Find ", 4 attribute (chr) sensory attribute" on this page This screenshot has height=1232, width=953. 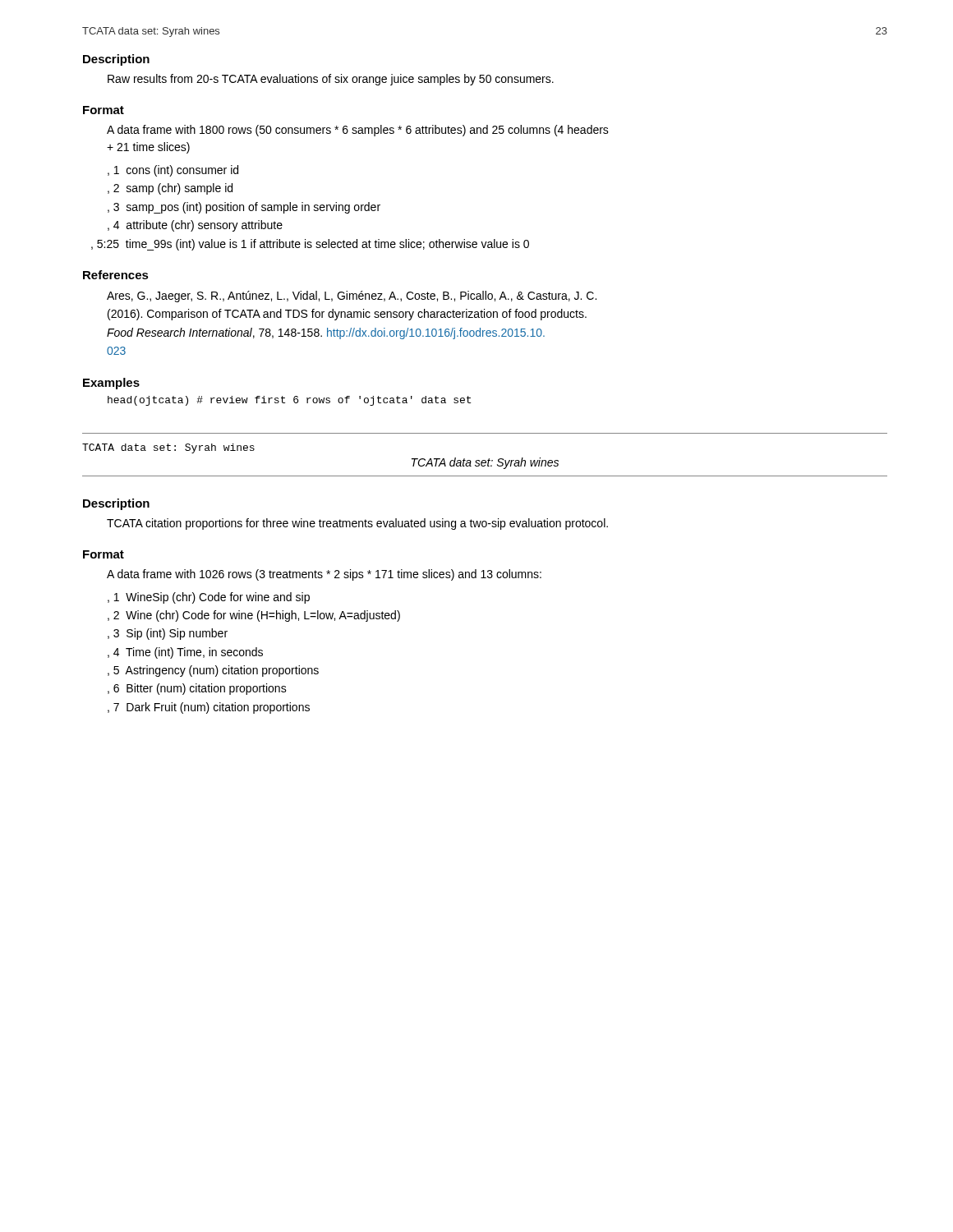click(195, 225)
